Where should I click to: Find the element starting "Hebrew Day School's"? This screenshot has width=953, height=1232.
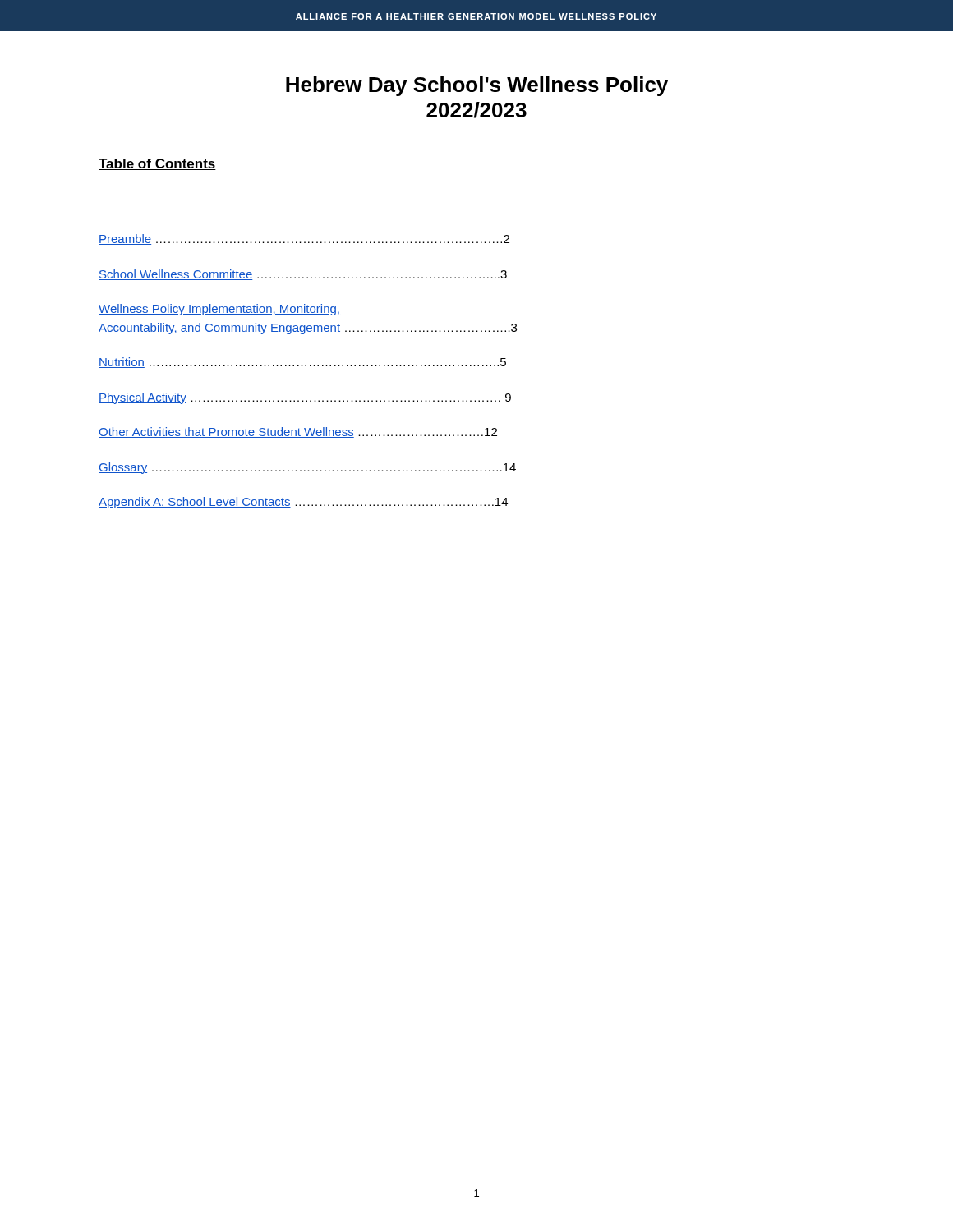click(x=476, y=98)
